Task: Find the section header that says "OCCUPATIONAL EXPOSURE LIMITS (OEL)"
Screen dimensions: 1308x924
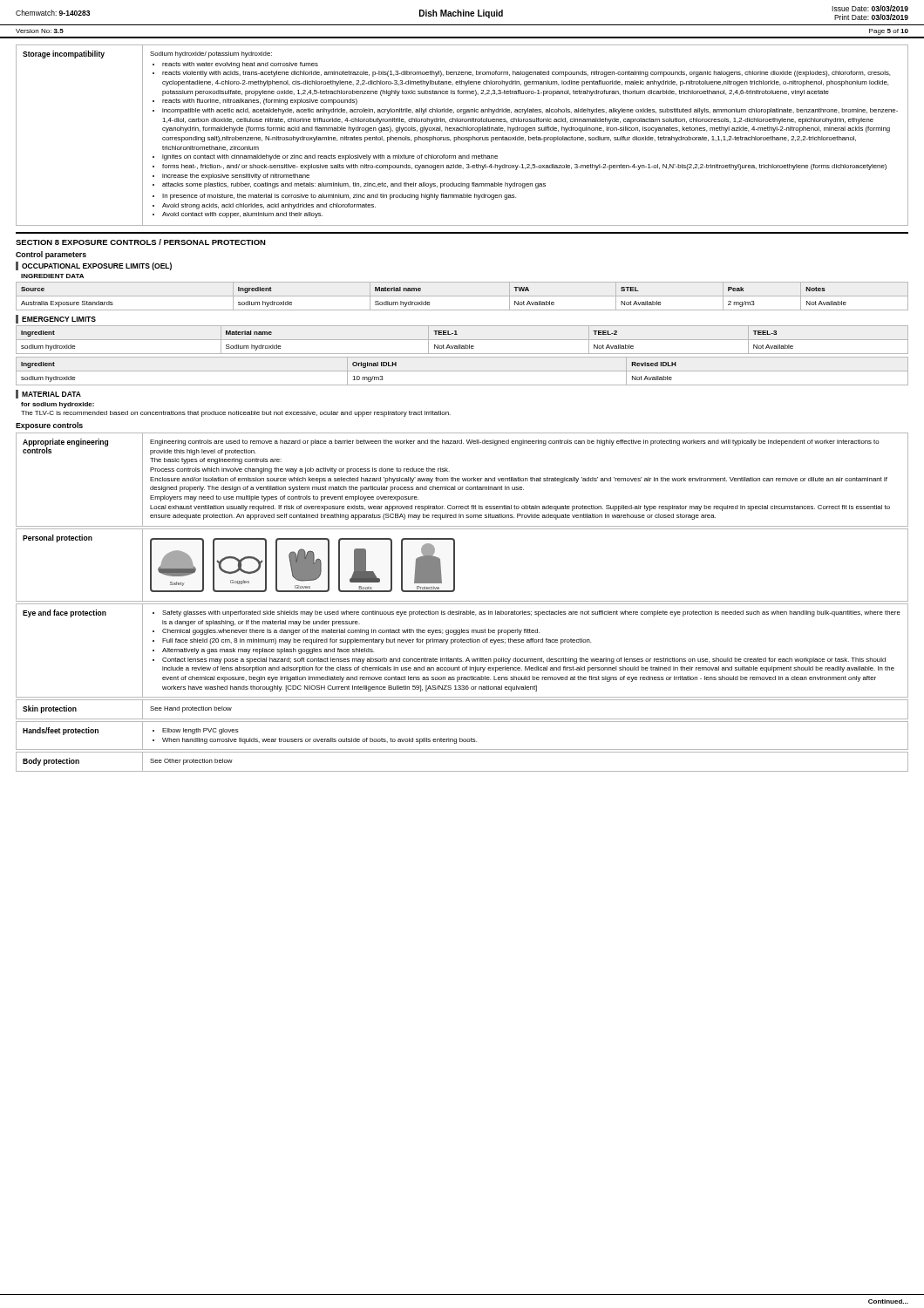Action: (97, 266)
